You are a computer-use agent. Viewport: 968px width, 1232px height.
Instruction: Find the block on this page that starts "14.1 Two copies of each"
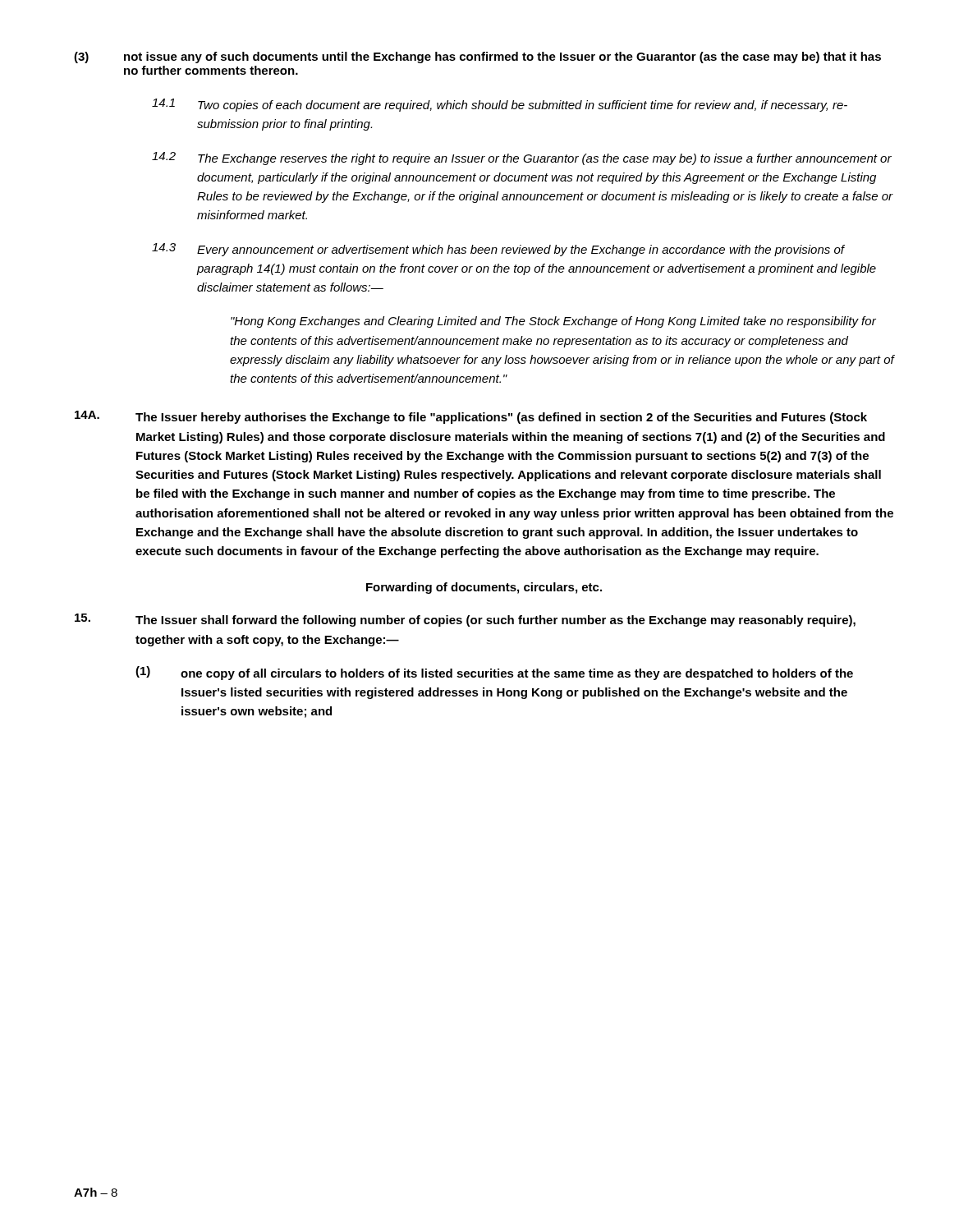523,114
